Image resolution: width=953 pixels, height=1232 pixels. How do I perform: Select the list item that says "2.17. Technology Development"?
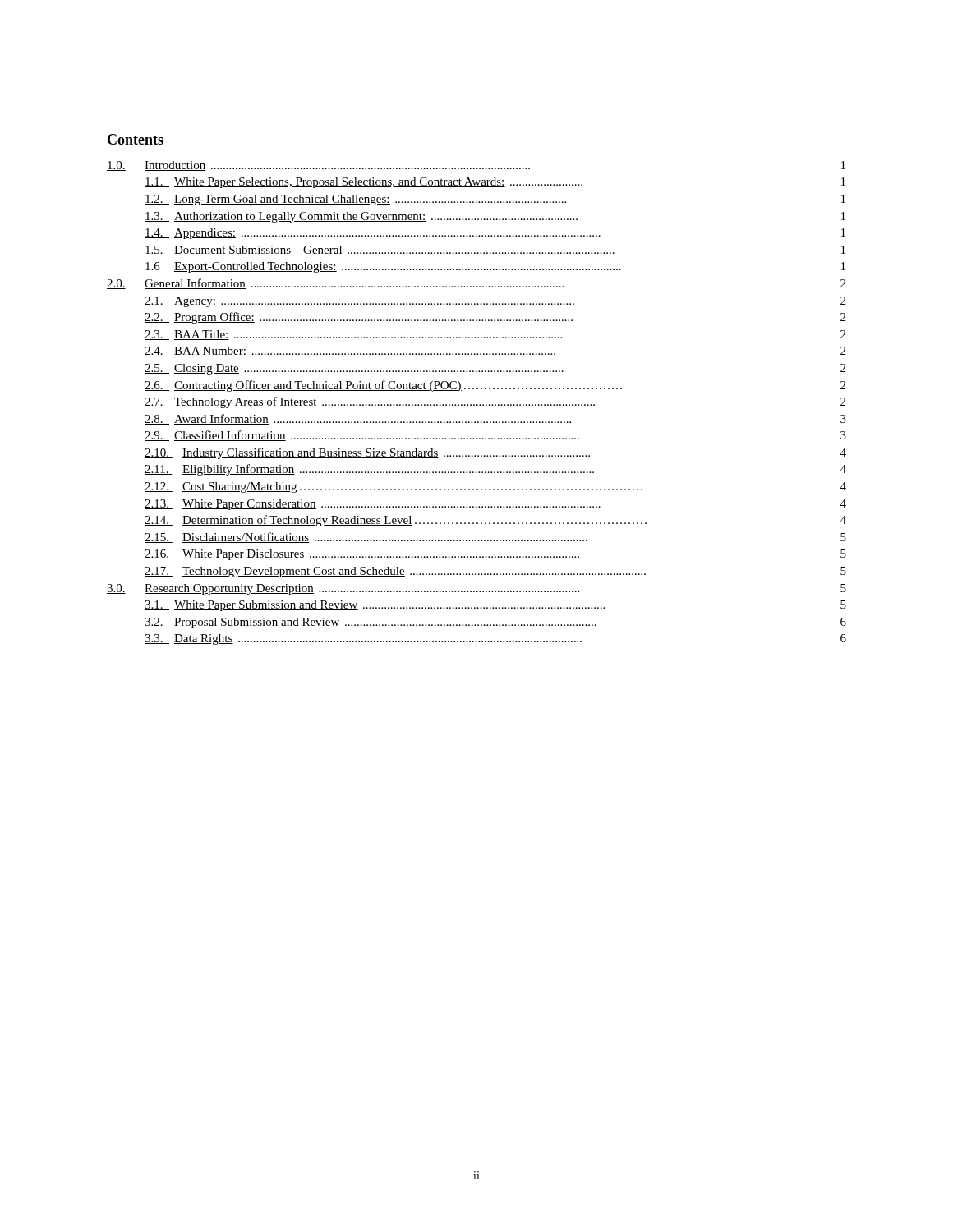click(476, 571)
